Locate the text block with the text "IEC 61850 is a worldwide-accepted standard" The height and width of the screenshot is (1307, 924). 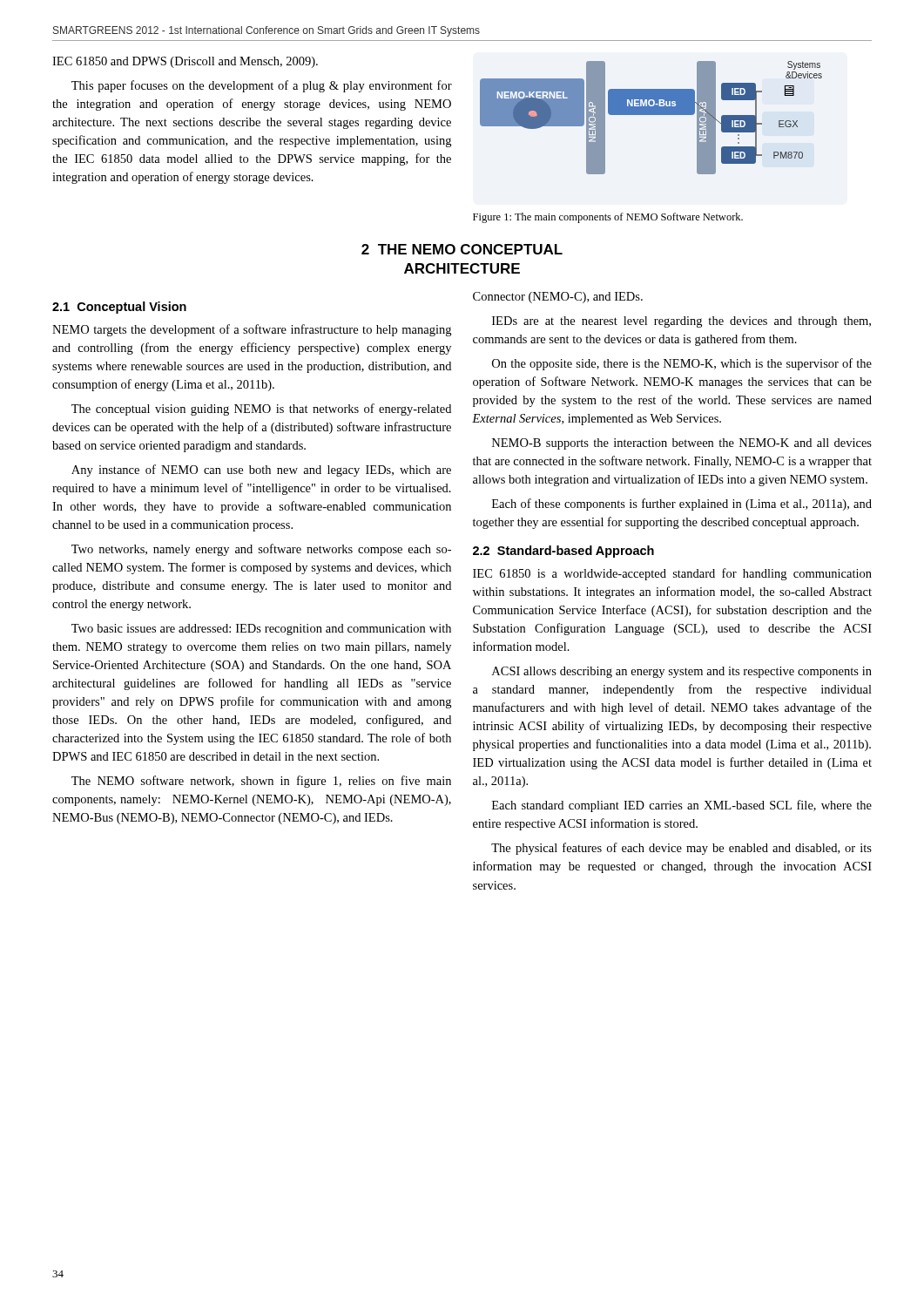pyautogui.click(x=672, y=730)
